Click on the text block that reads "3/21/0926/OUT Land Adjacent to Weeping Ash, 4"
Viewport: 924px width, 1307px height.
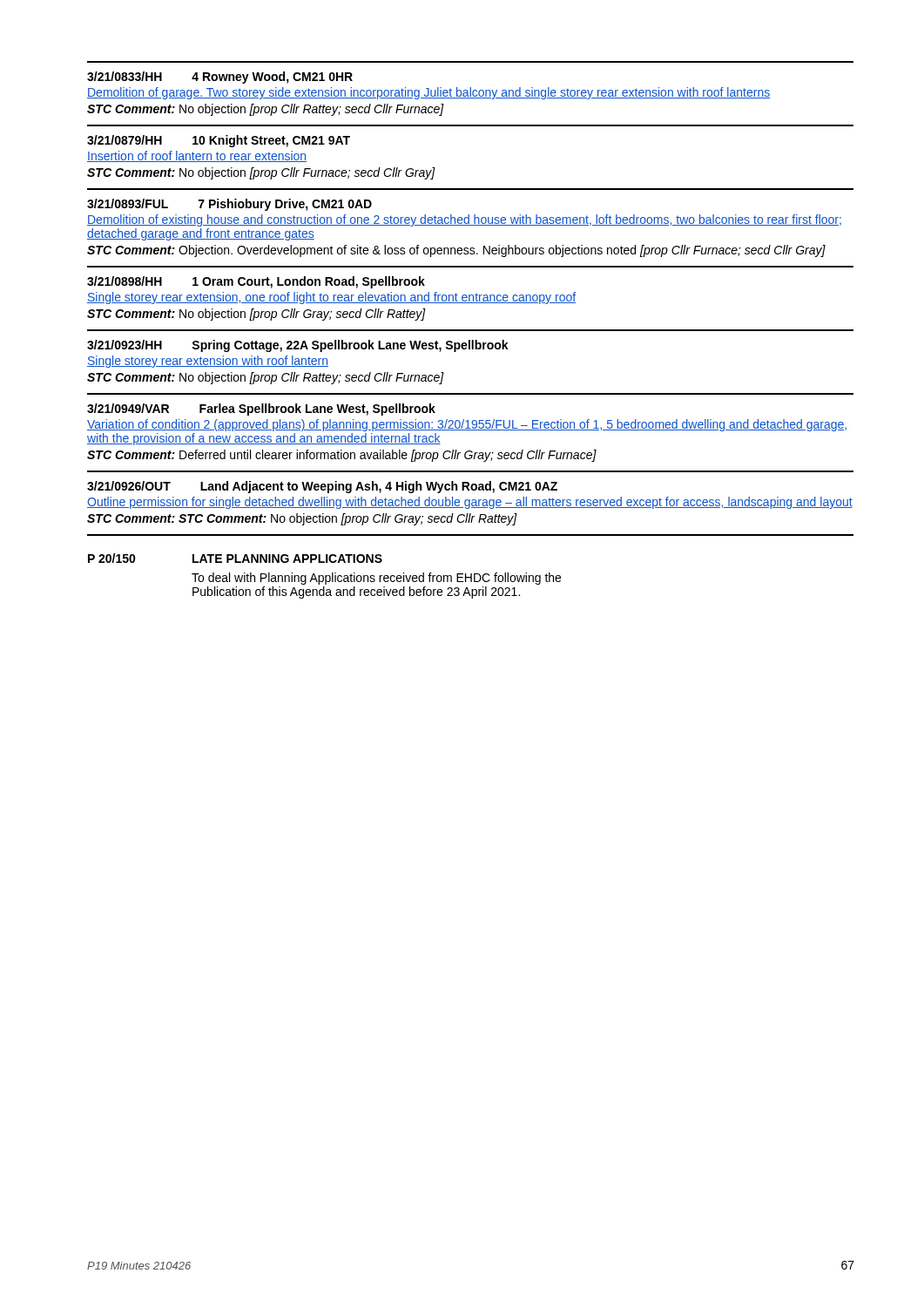coord(470,502)
